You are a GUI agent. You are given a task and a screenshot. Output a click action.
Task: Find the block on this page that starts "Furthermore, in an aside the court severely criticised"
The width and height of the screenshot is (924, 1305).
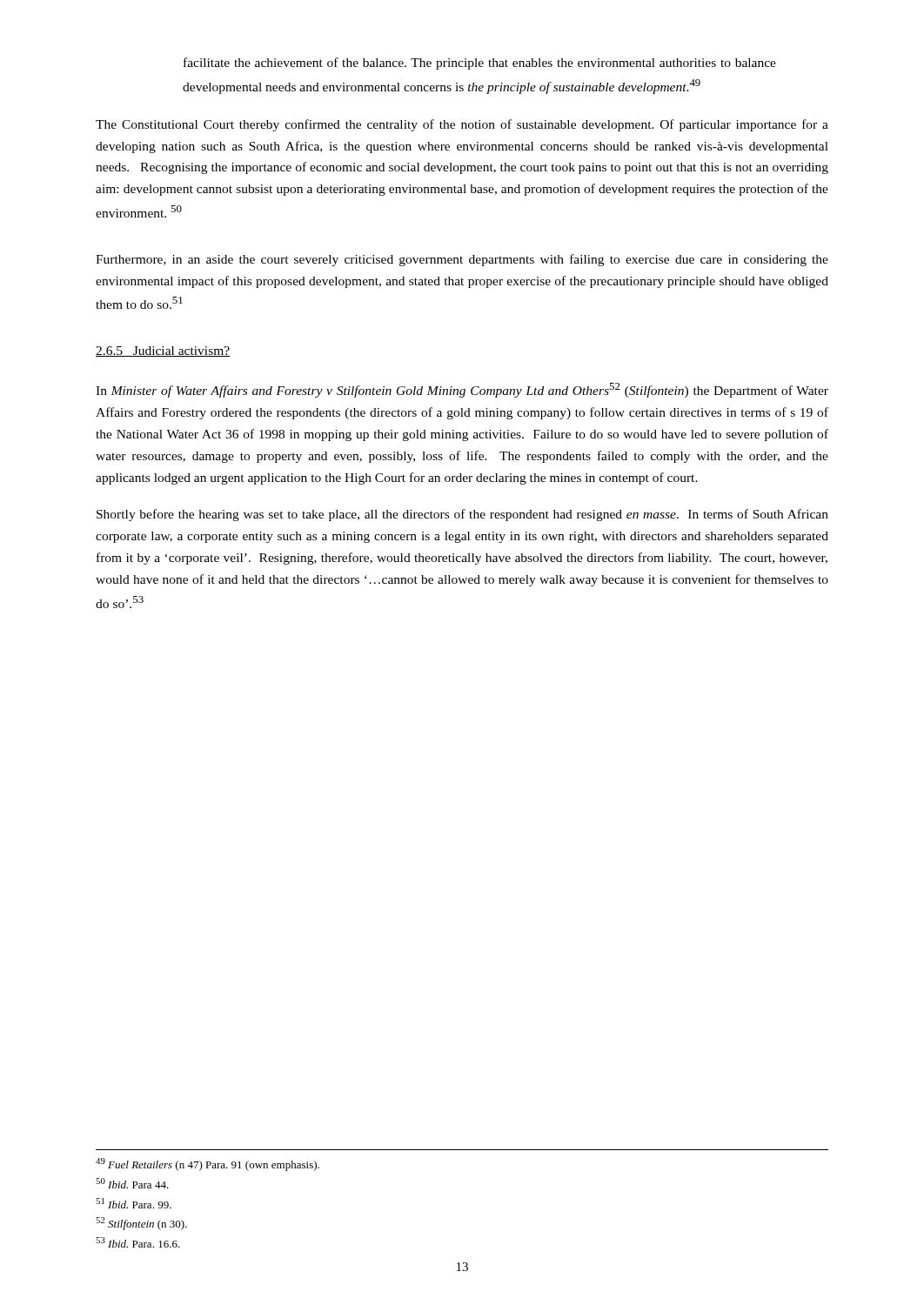coord(462,282)
